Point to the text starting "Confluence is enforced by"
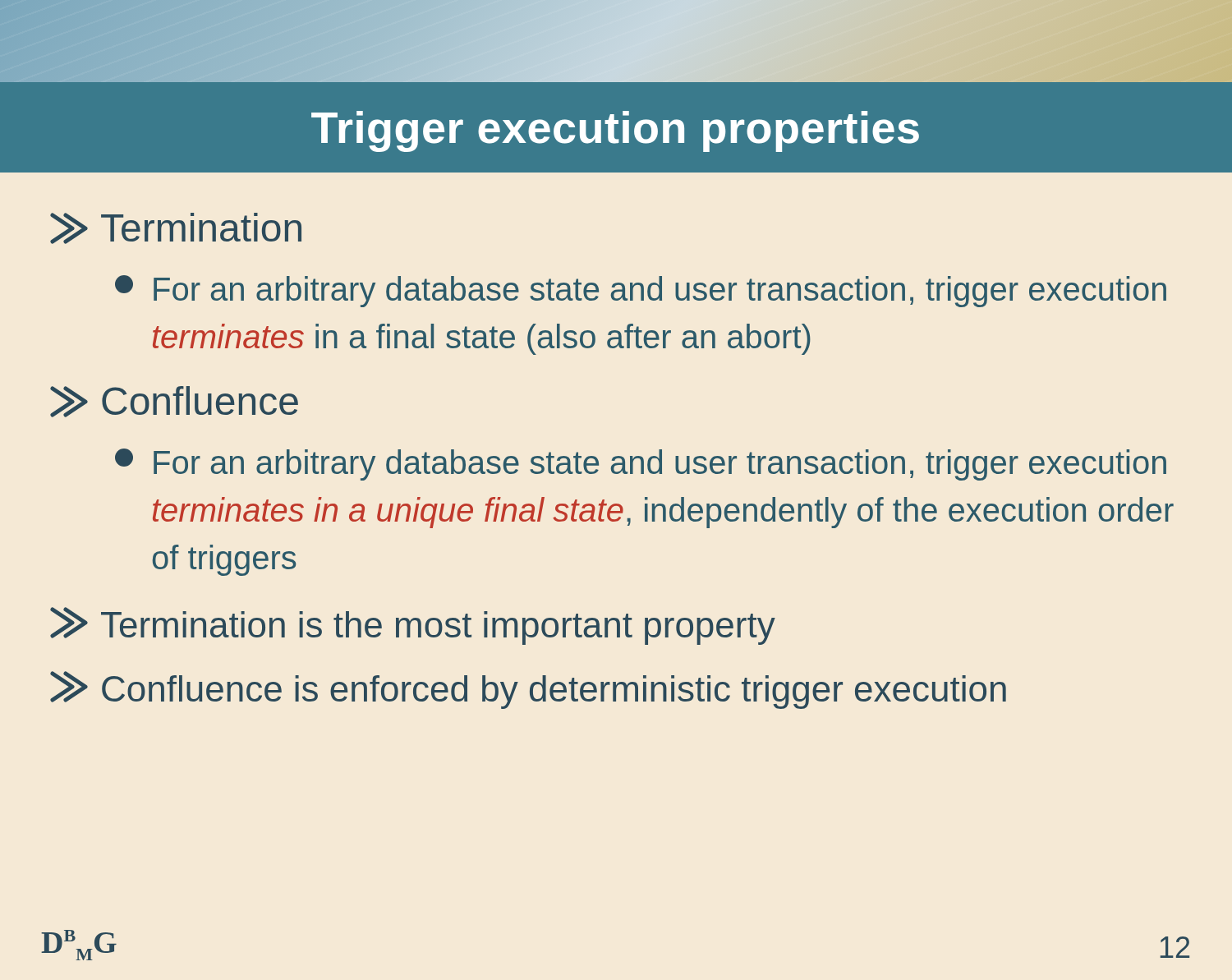1232x980 pixels. 529,689
